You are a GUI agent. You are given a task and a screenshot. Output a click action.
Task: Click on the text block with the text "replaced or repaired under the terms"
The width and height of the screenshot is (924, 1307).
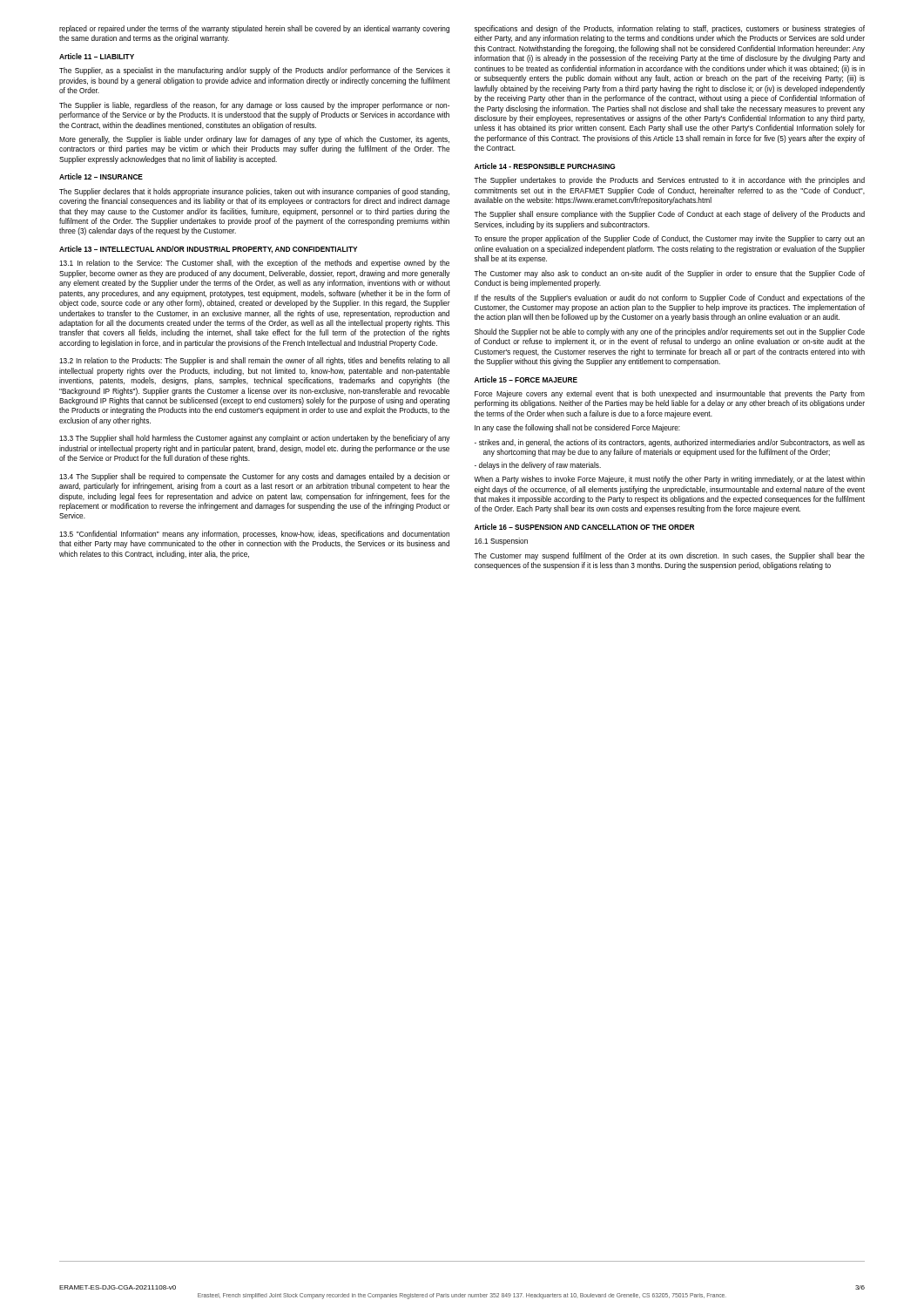coord(255,34)
